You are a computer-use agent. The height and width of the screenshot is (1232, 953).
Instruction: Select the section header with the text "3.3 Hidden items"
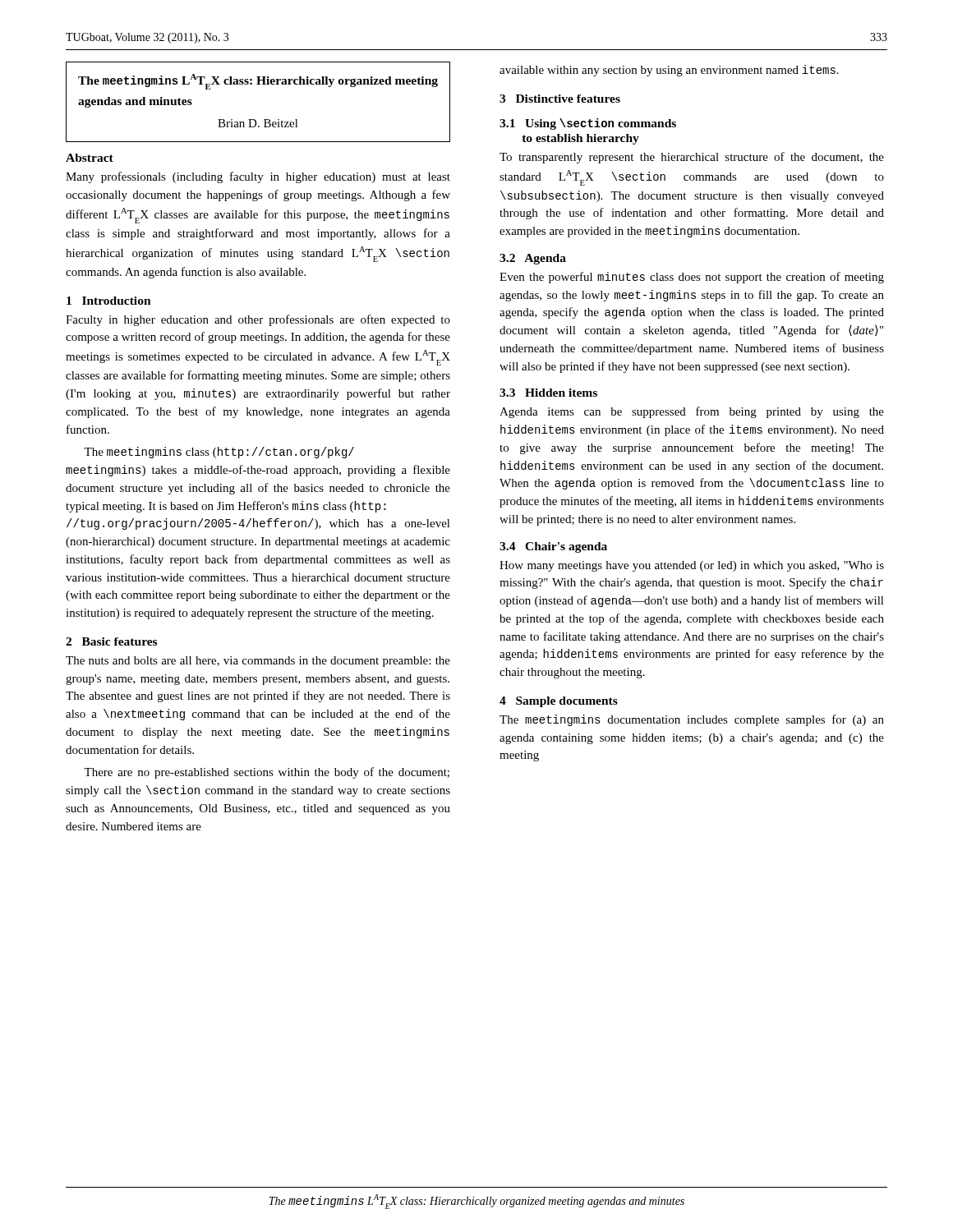(x=548, y=393)
